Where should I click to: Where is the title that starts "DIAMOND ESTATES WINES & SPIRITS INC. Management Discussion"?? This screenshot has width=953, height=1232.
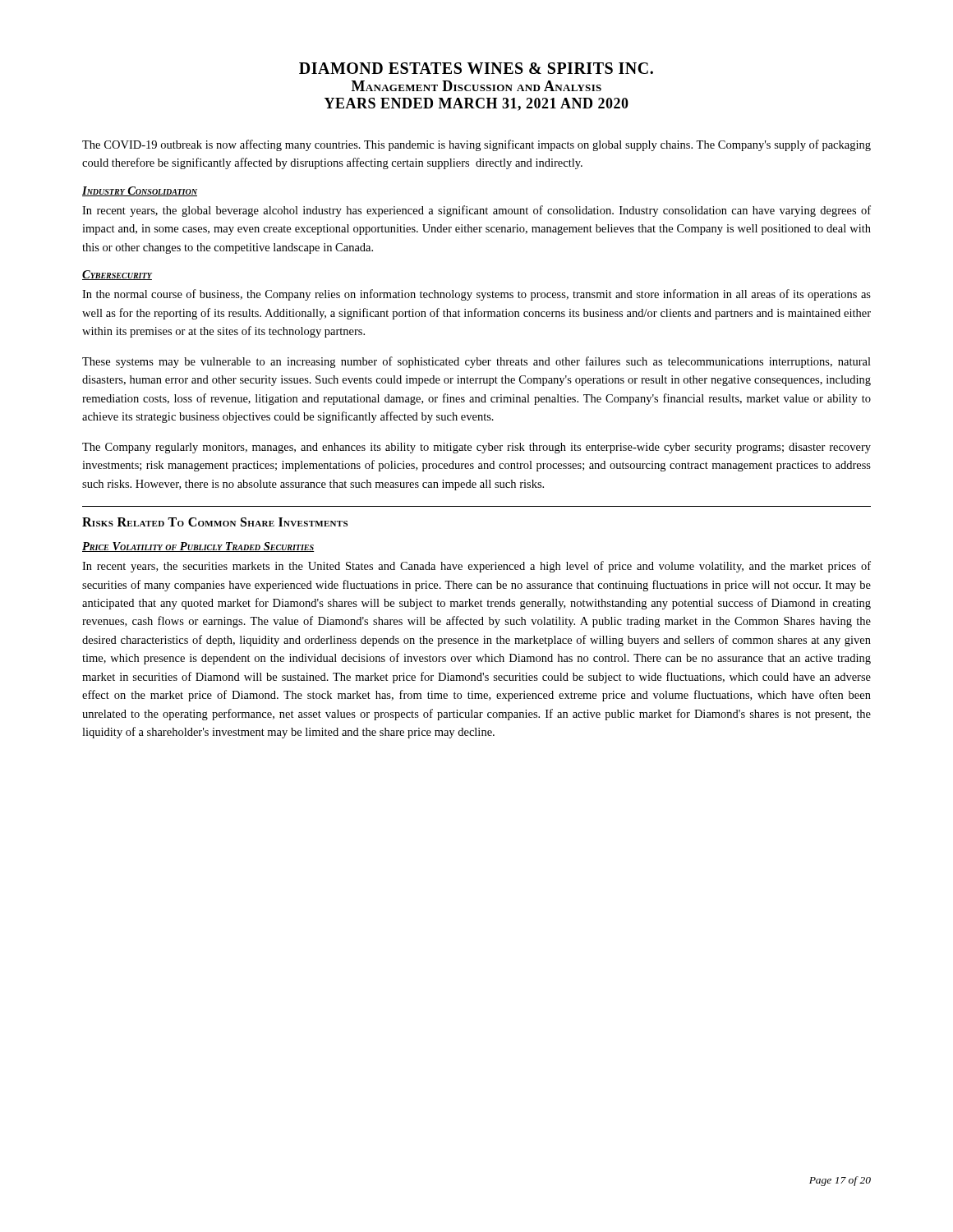click(x=476, y=86)
